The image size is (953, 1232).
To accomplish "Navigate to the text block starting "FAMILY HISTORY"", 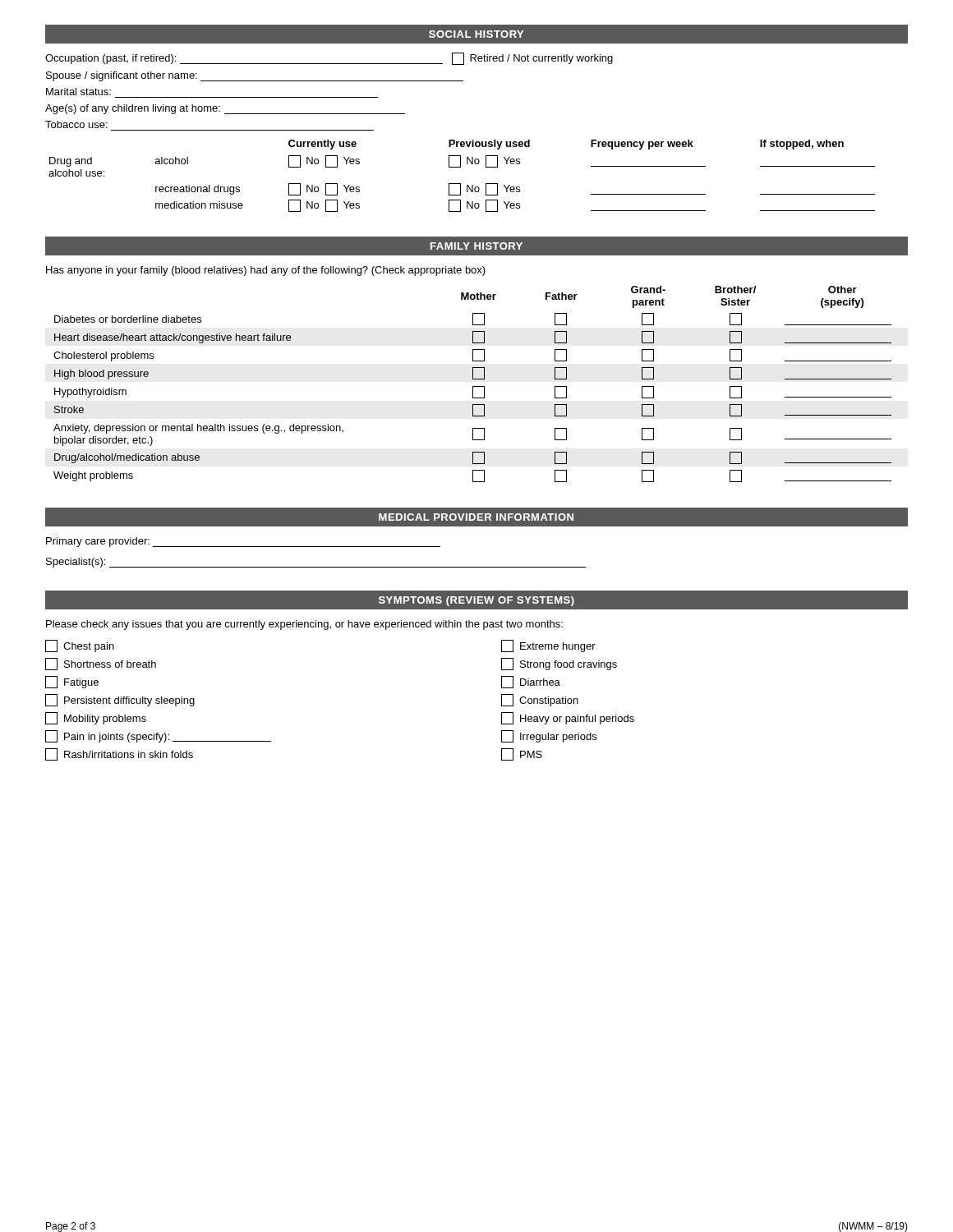I will 476,246.
